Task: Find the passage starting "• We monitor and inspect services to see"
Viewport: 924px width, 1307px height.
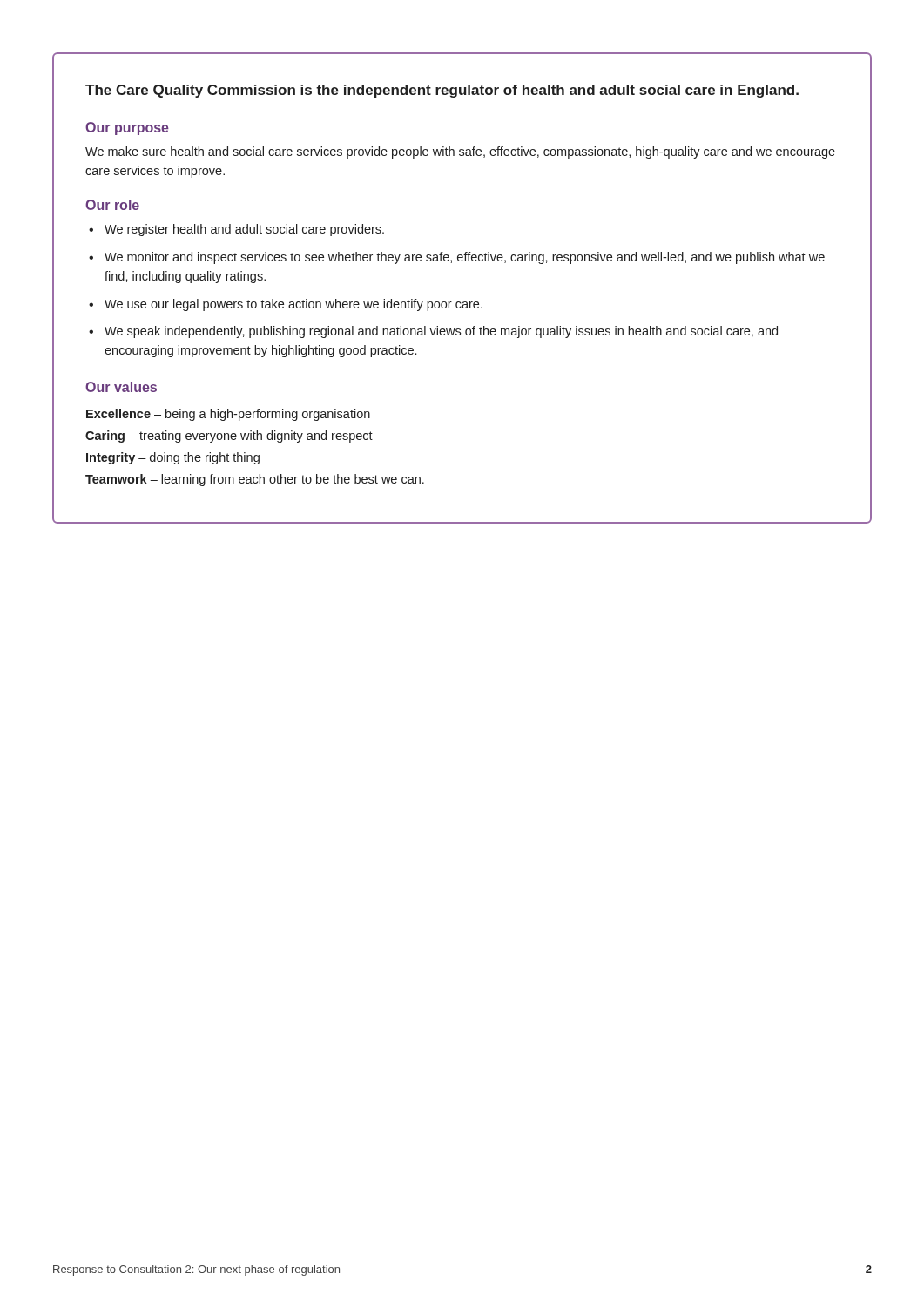Action: point(457,266)
